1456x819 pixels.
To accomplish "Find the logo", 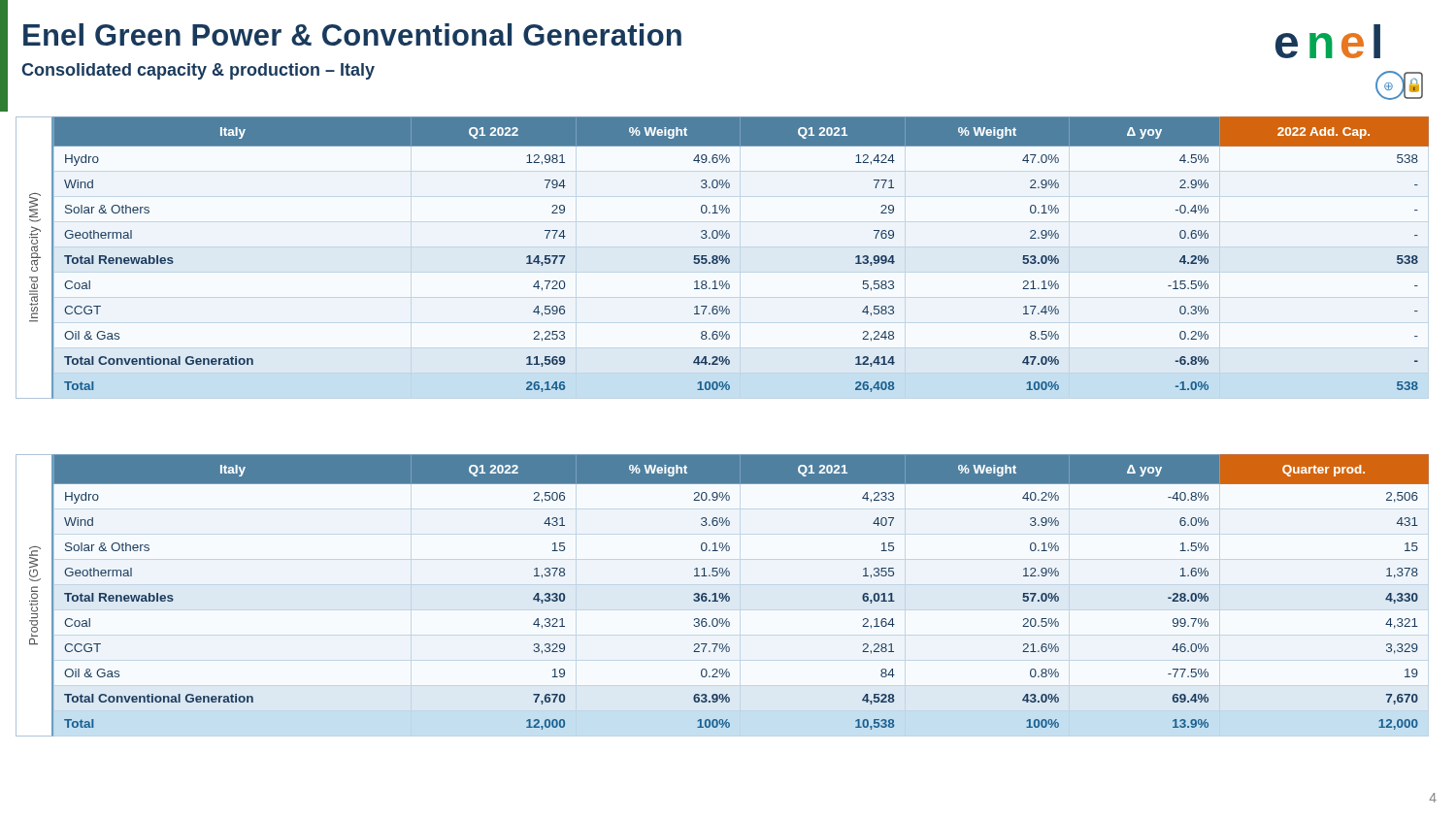I will point(1351,56).
